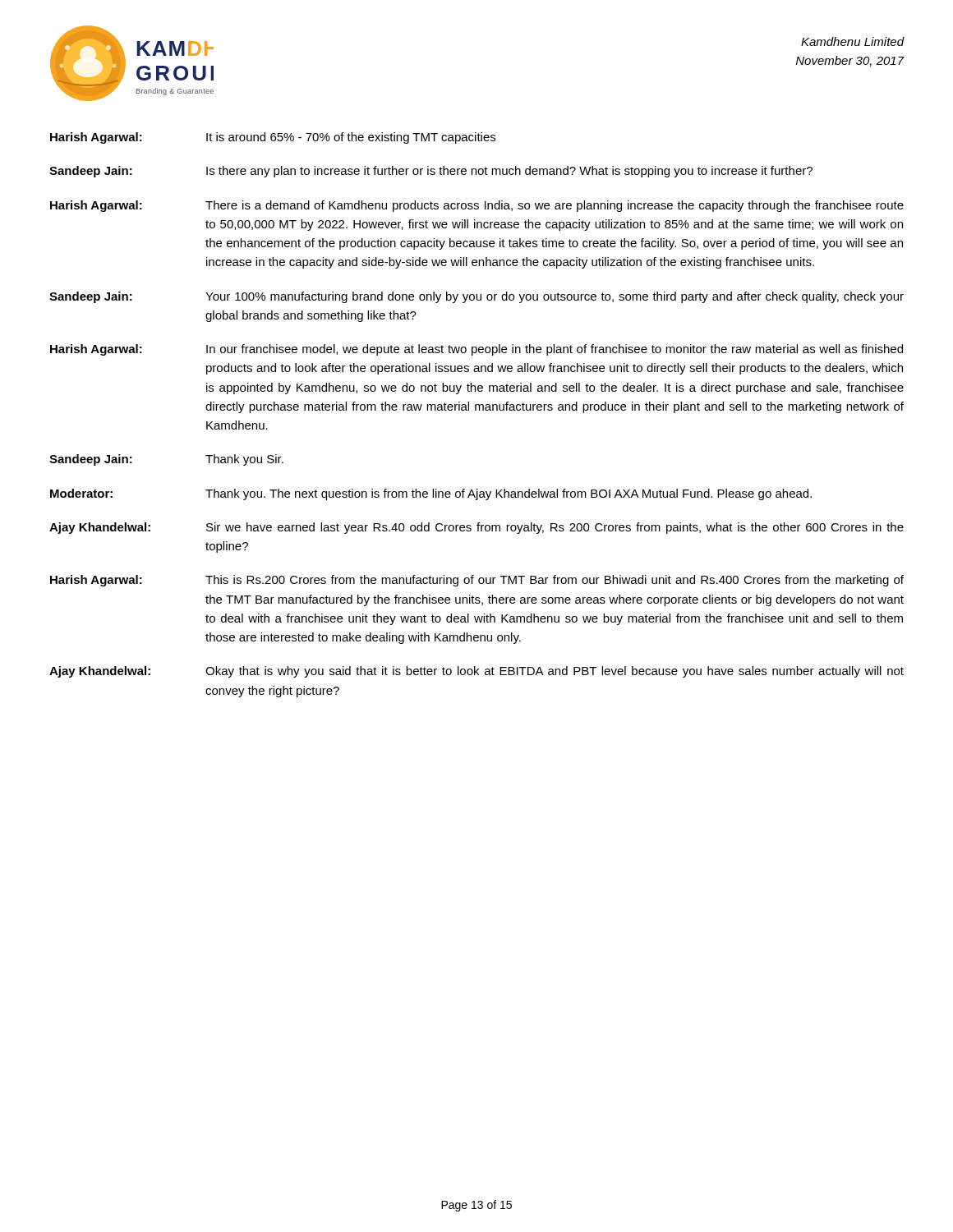Click on the text block with the text "Sandeep Jain: Thank"
Image resolution: width=953 pixels, height=1232 pixels.
[86, 460]
